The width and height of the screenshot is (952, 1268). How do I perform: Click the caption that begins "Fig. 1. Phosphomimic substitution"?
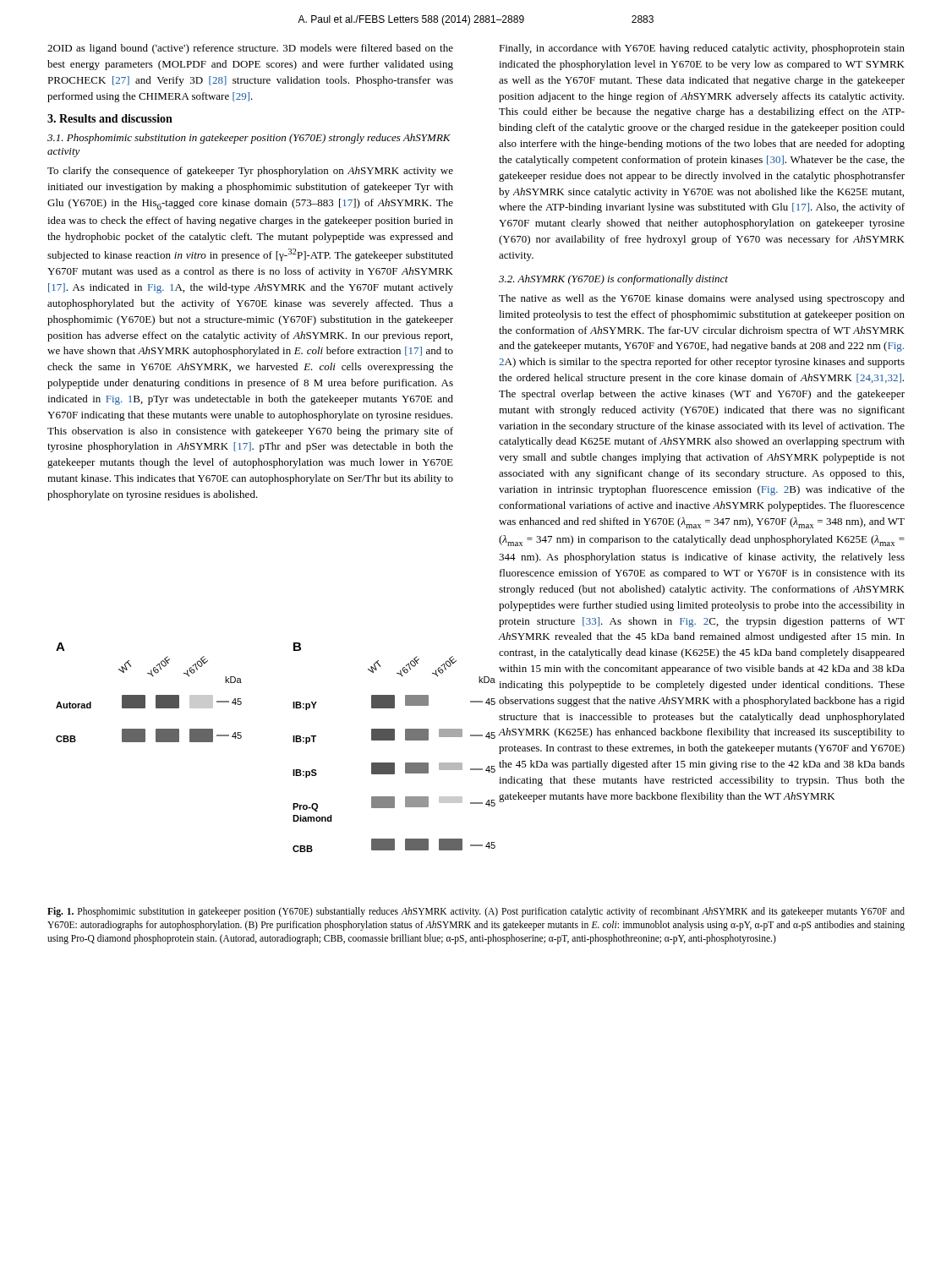(x=476, y=925)
